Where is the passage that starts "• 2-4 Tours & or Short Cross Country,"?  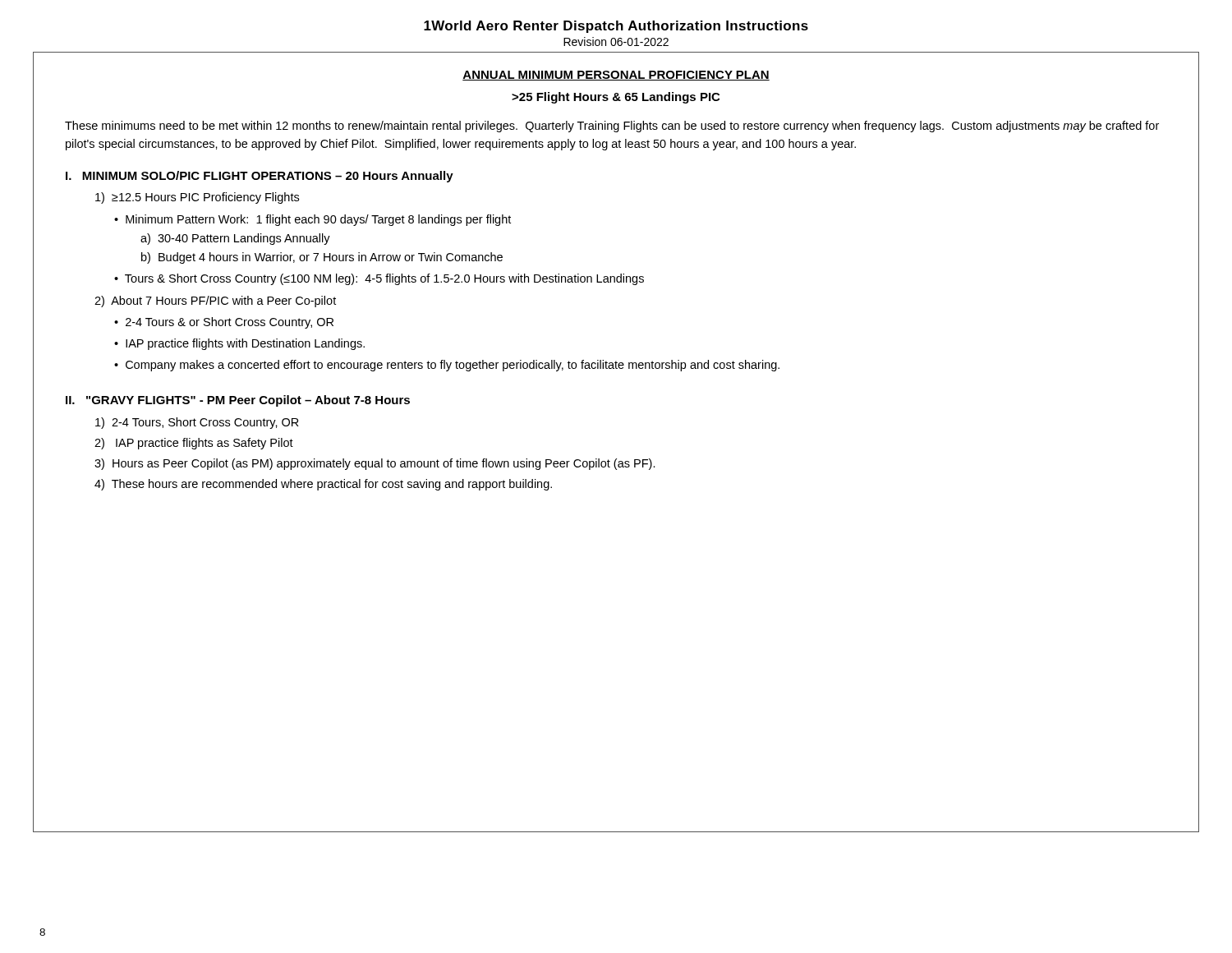click(224, 322)
